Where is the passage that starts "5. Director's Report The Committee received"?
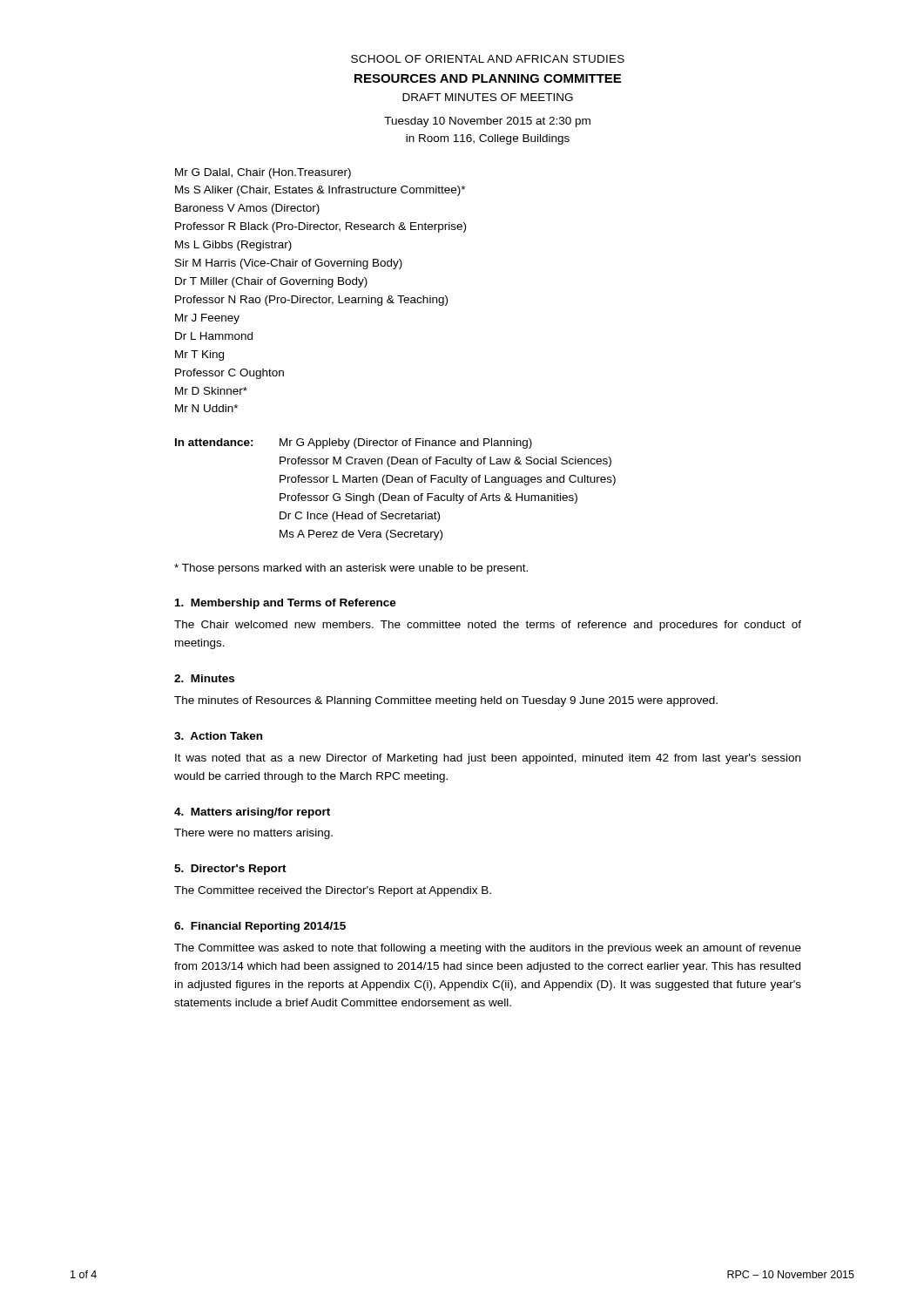This screenshot has height=1307, width=924. click(488, 880)
